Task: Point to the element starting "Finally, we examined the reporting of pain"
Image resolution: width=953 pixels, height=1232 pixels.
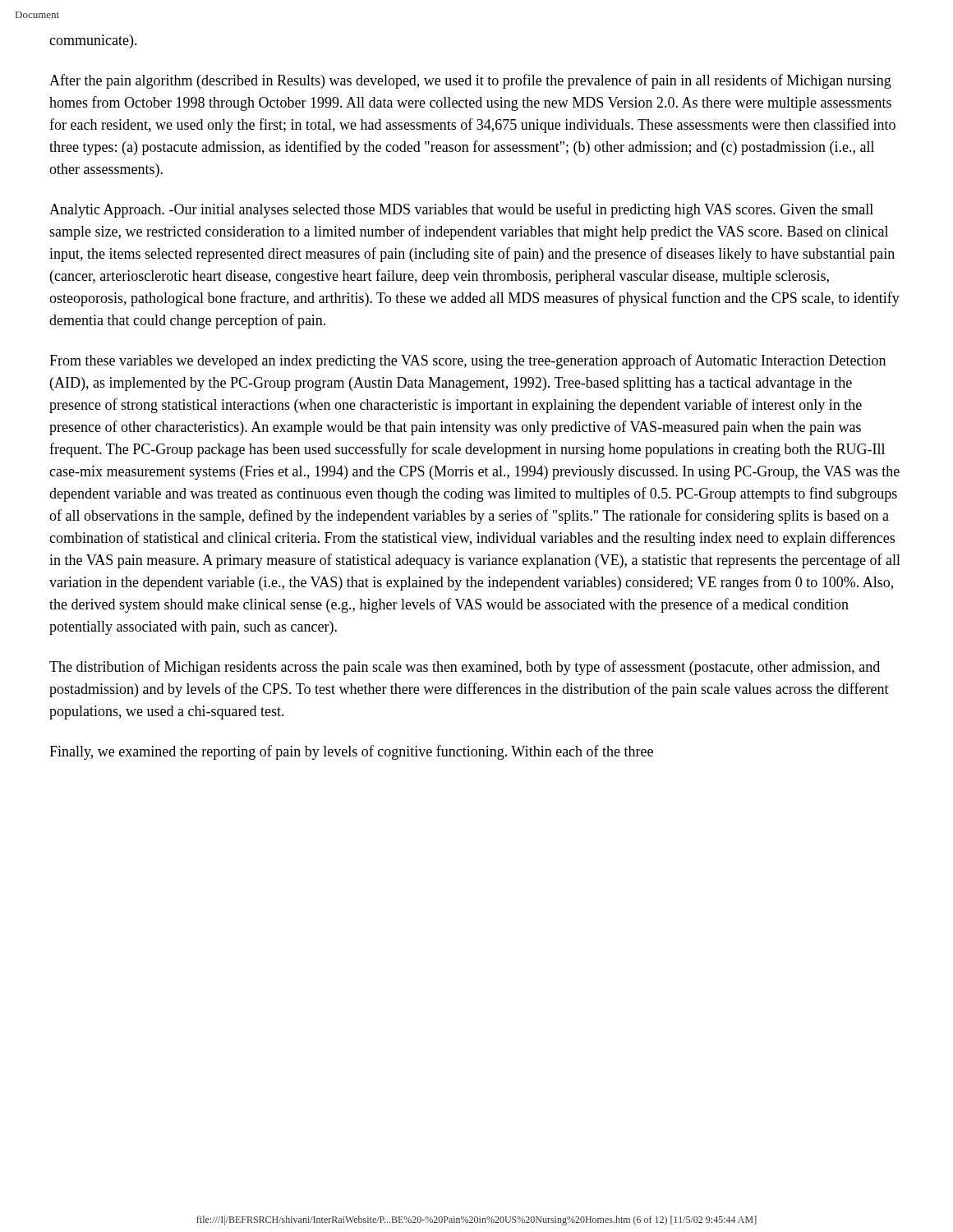Action: coord(351,752)
